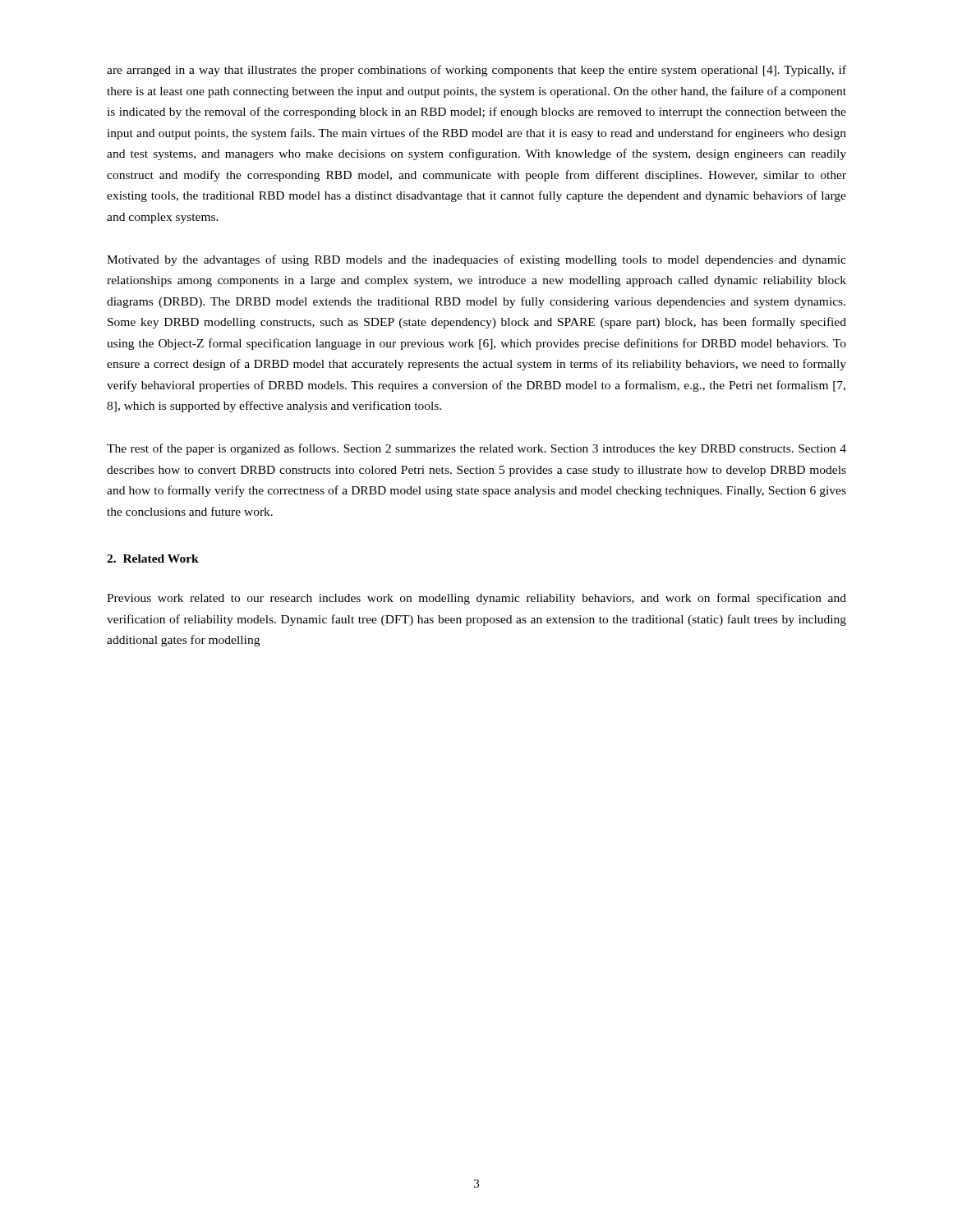Select the section header with the text "2. Related Work"

(x=153, y=558)
